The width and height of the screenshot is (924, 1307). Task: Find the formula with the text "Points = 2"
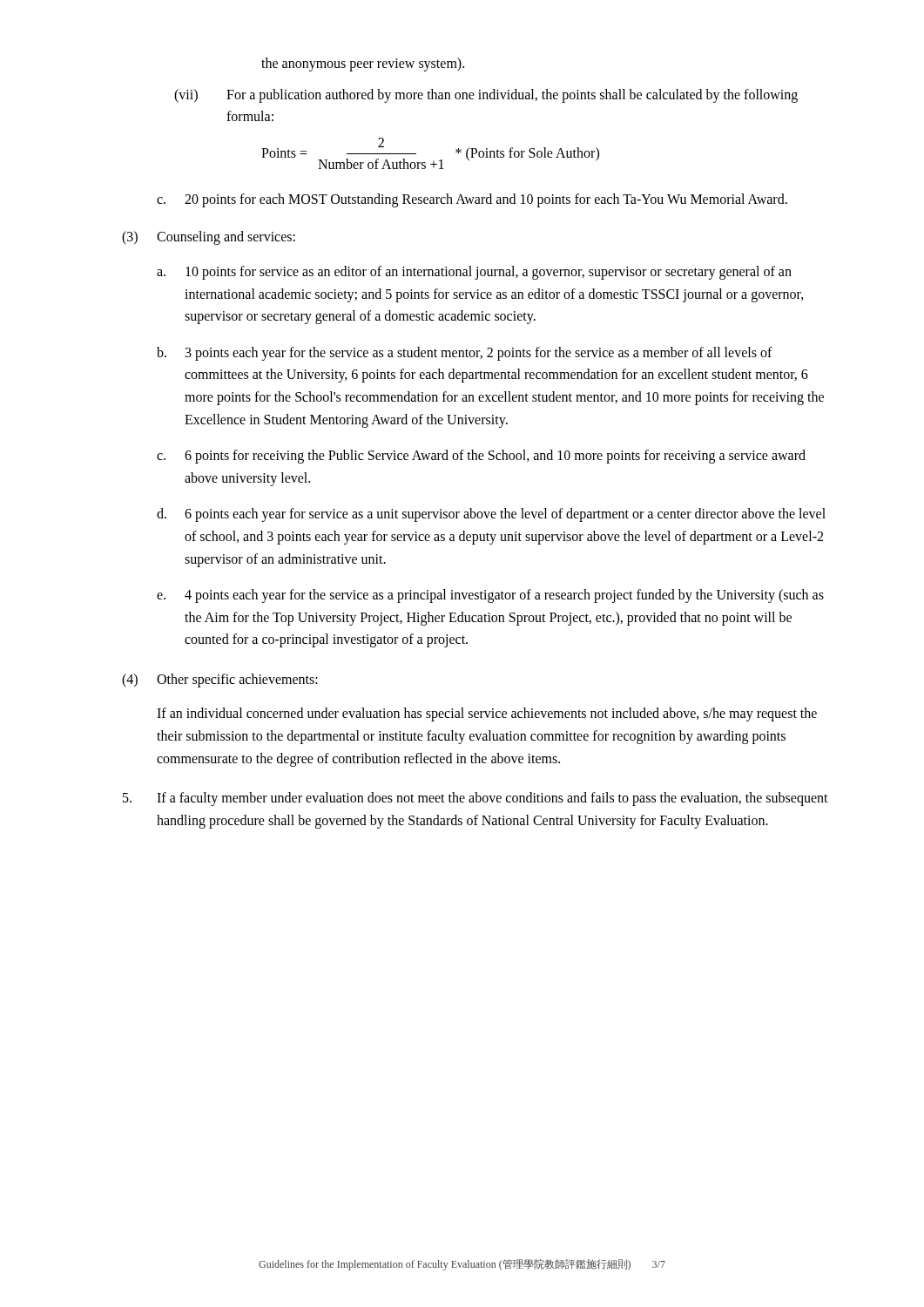coord(431,154)
